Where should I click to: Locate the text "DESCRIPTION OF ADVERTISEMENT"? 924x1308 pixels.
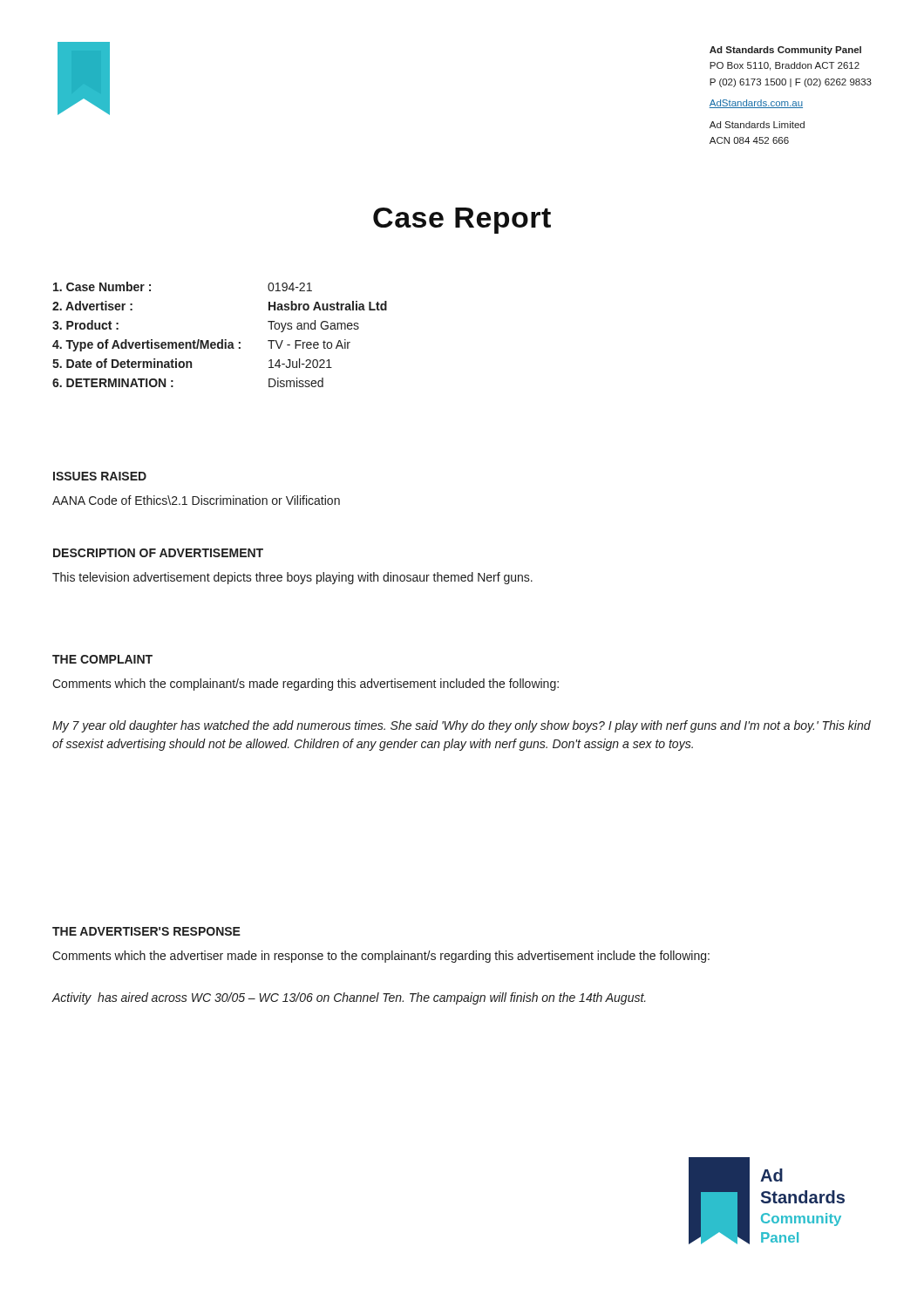point(158,553)
